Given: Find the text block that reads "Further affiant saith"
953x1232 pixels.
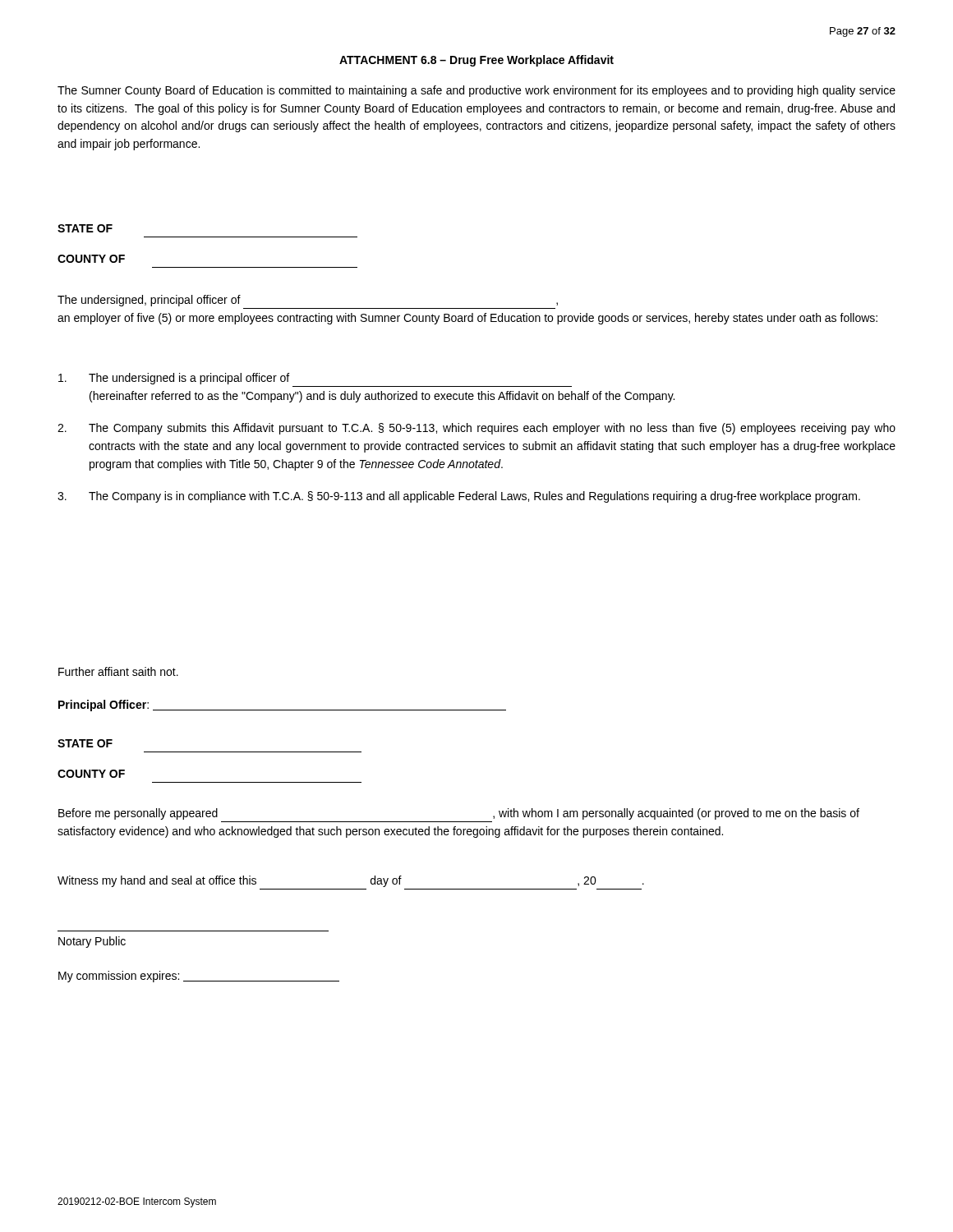Looking at the screenshot, I should 118,672.
